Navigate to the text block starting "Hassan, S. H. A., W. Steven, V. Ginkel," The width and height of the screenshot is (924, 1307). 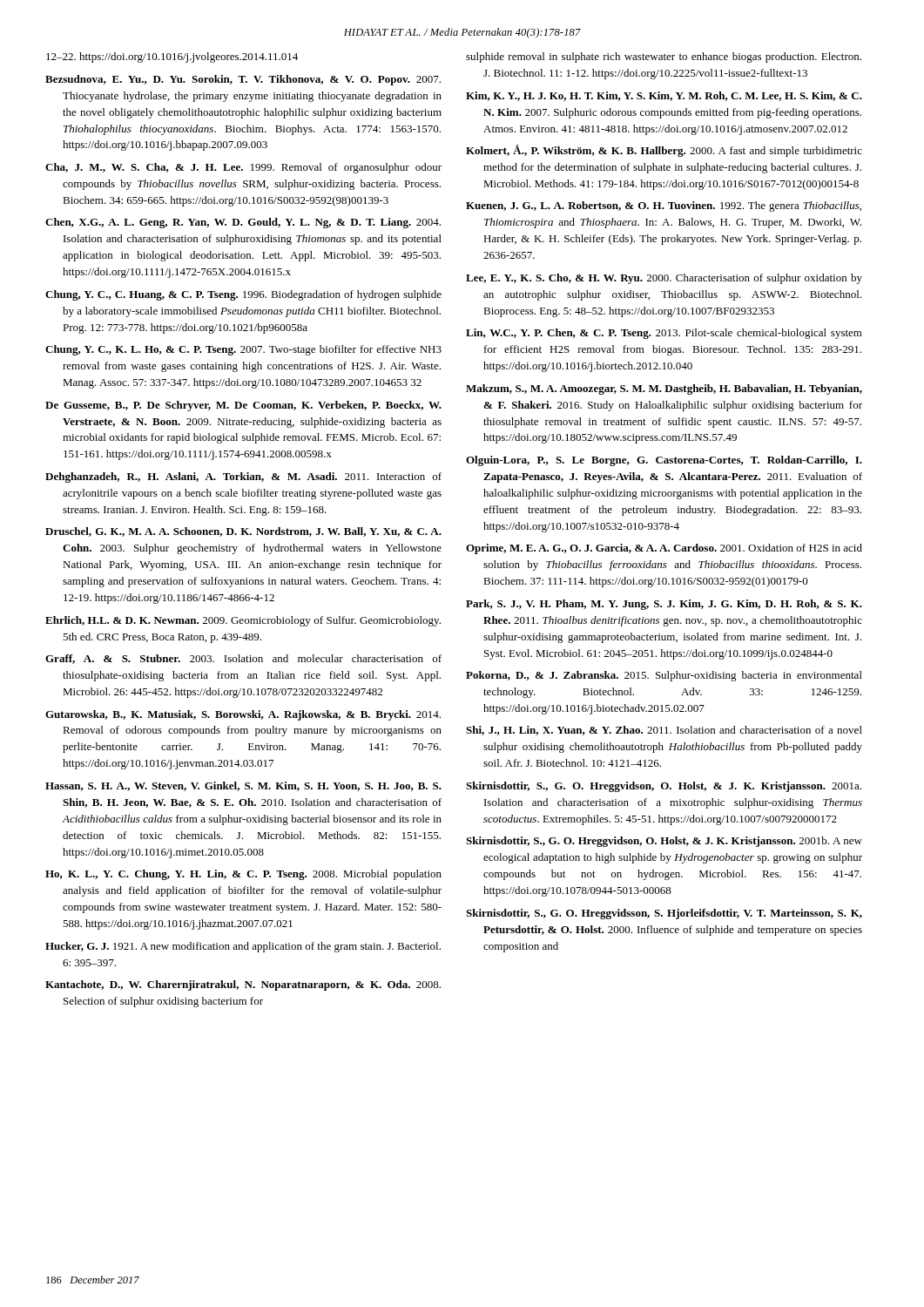pos(243,818)
